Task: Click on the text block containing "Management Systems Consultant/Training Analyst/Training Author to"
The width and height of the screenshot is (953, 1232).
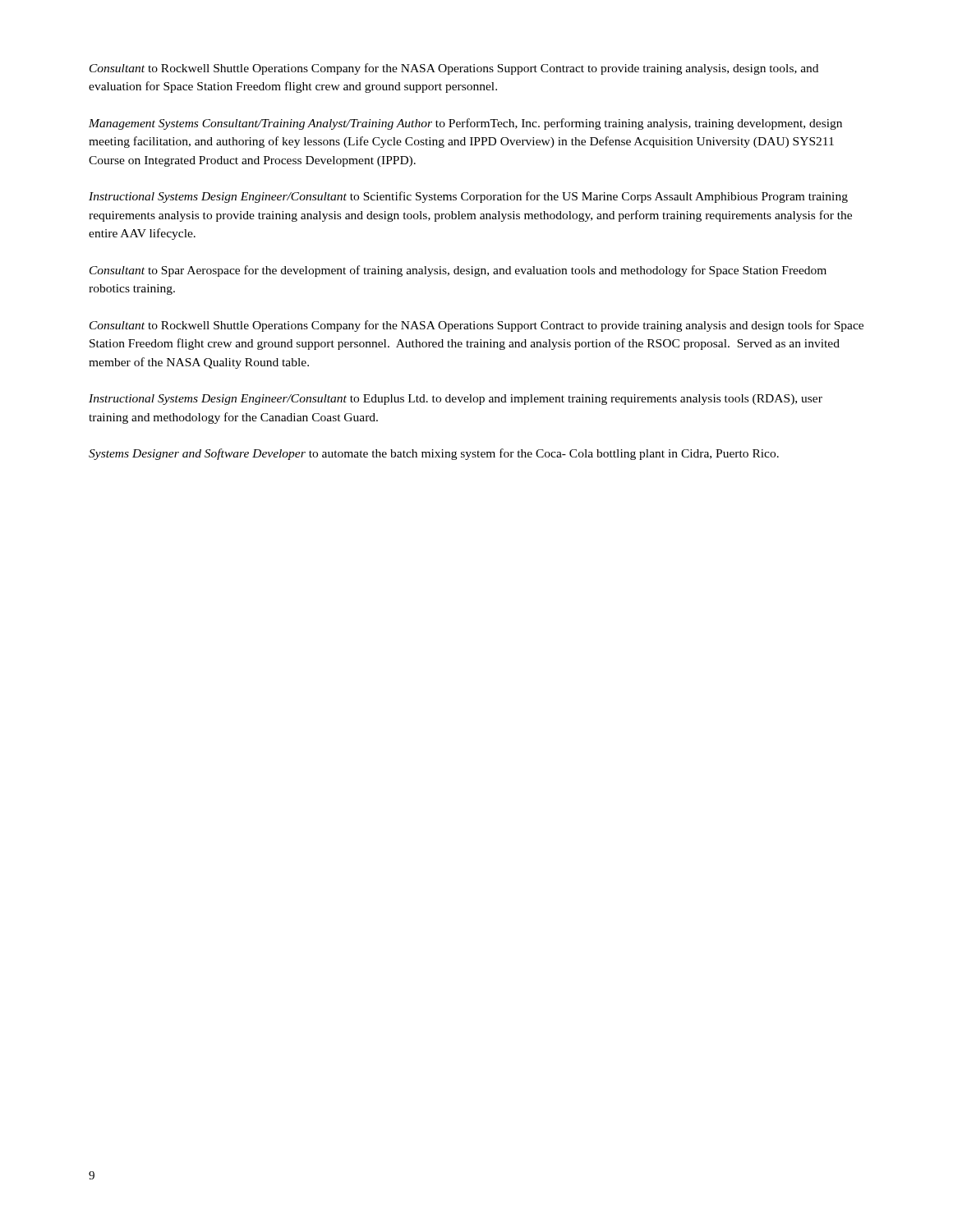Action: coord(466,141)
